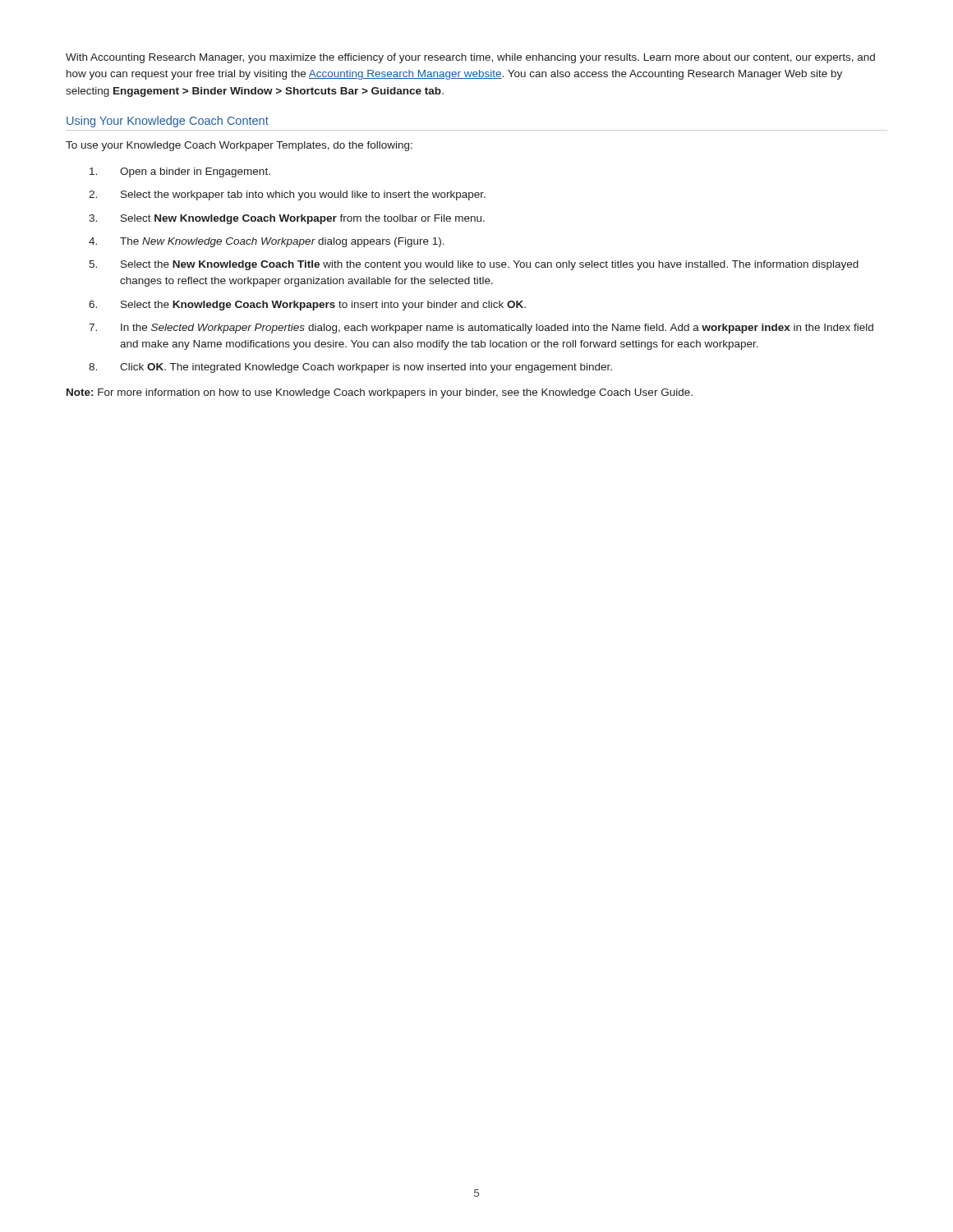953x1232 pixels.
Task: Select the region starting "5. Select the New Knowledge"
Action: click(x=476, y=273)
